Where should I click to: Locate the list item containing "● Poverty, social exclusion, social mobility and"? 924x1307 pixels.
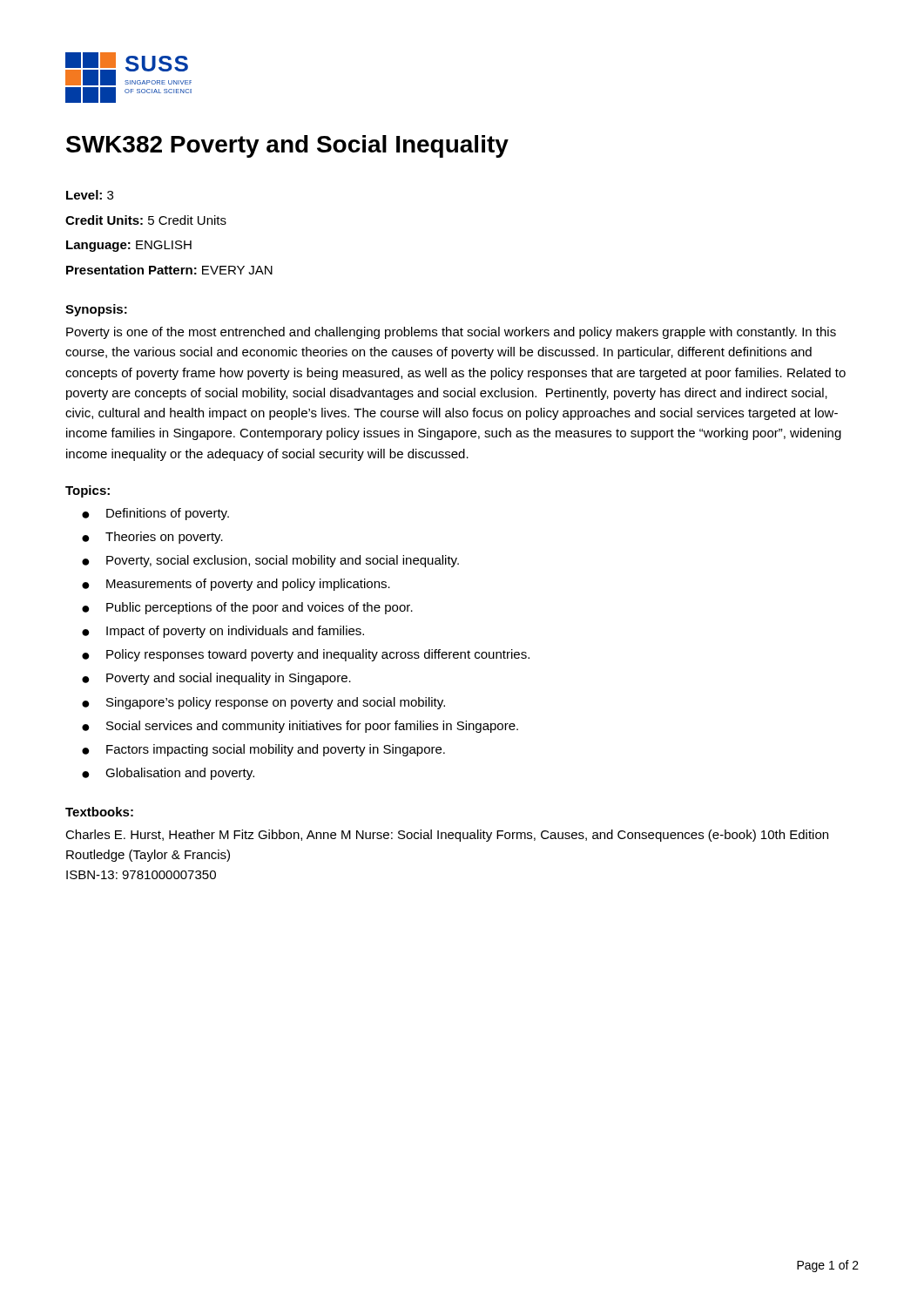(270, 561)
